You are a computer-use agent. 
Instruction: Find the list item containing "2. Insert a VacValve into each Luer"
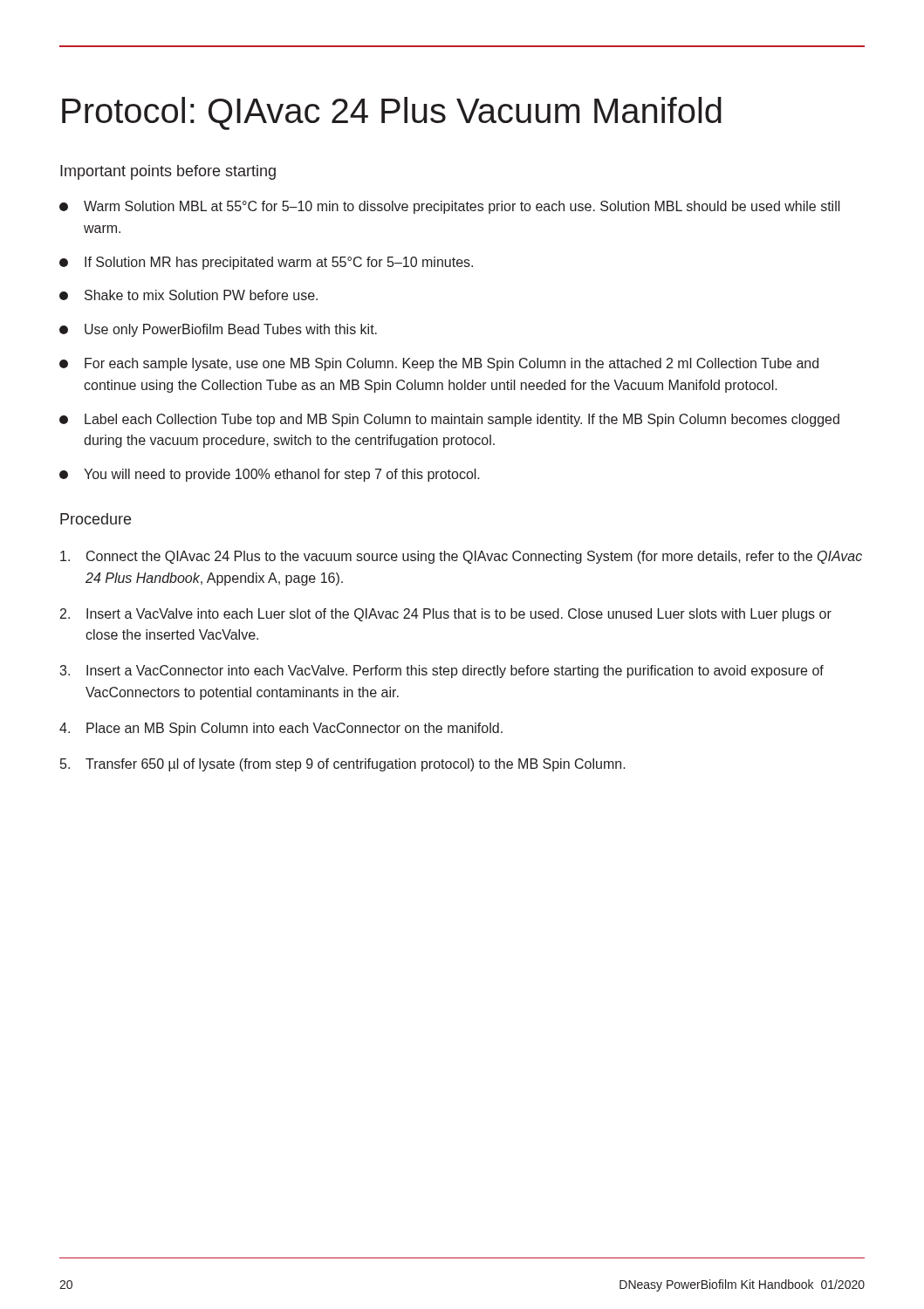(462, 625)
